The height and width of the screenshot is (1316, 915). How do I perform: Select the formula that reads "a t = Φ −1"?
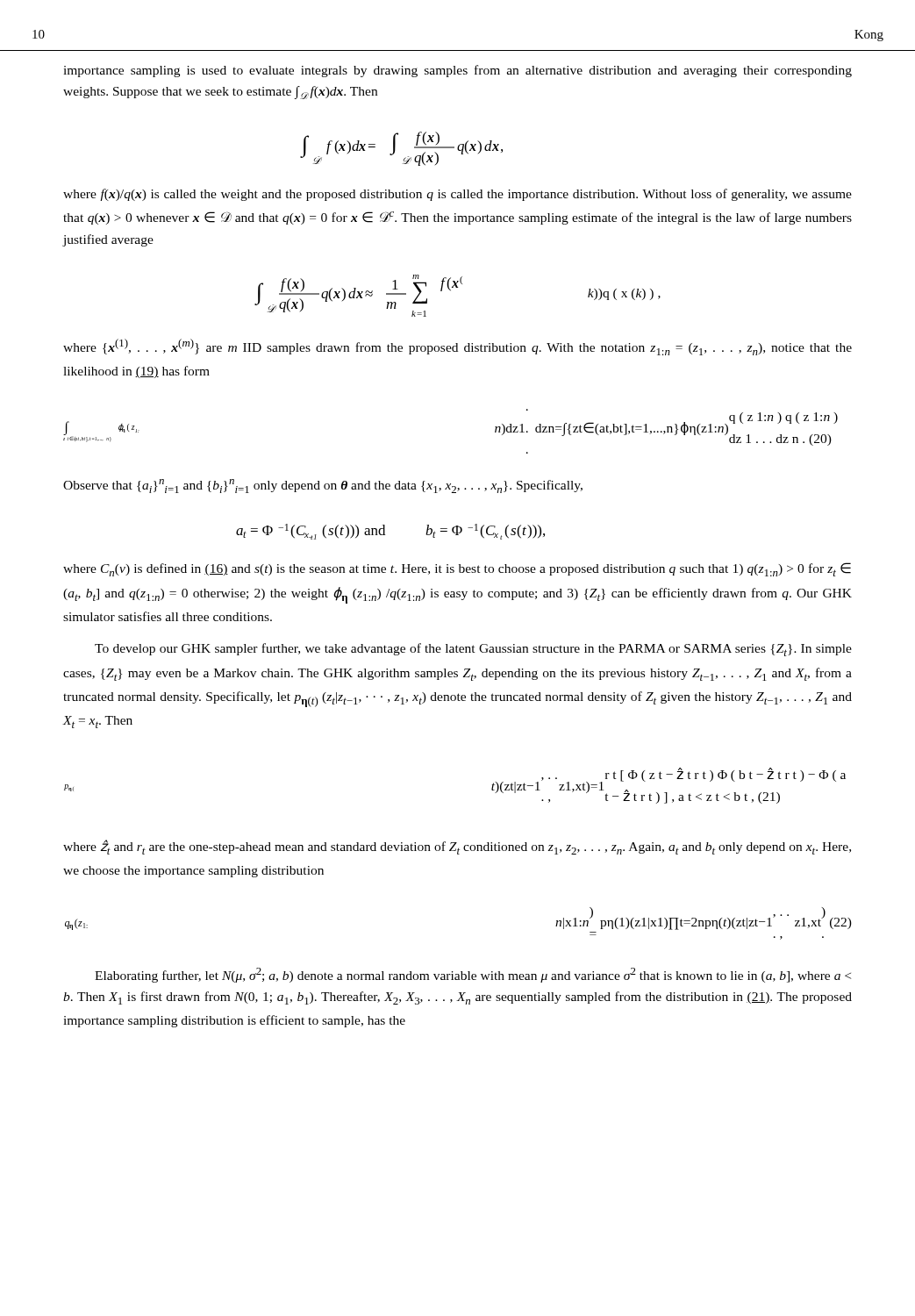click(x=458, y=529)
